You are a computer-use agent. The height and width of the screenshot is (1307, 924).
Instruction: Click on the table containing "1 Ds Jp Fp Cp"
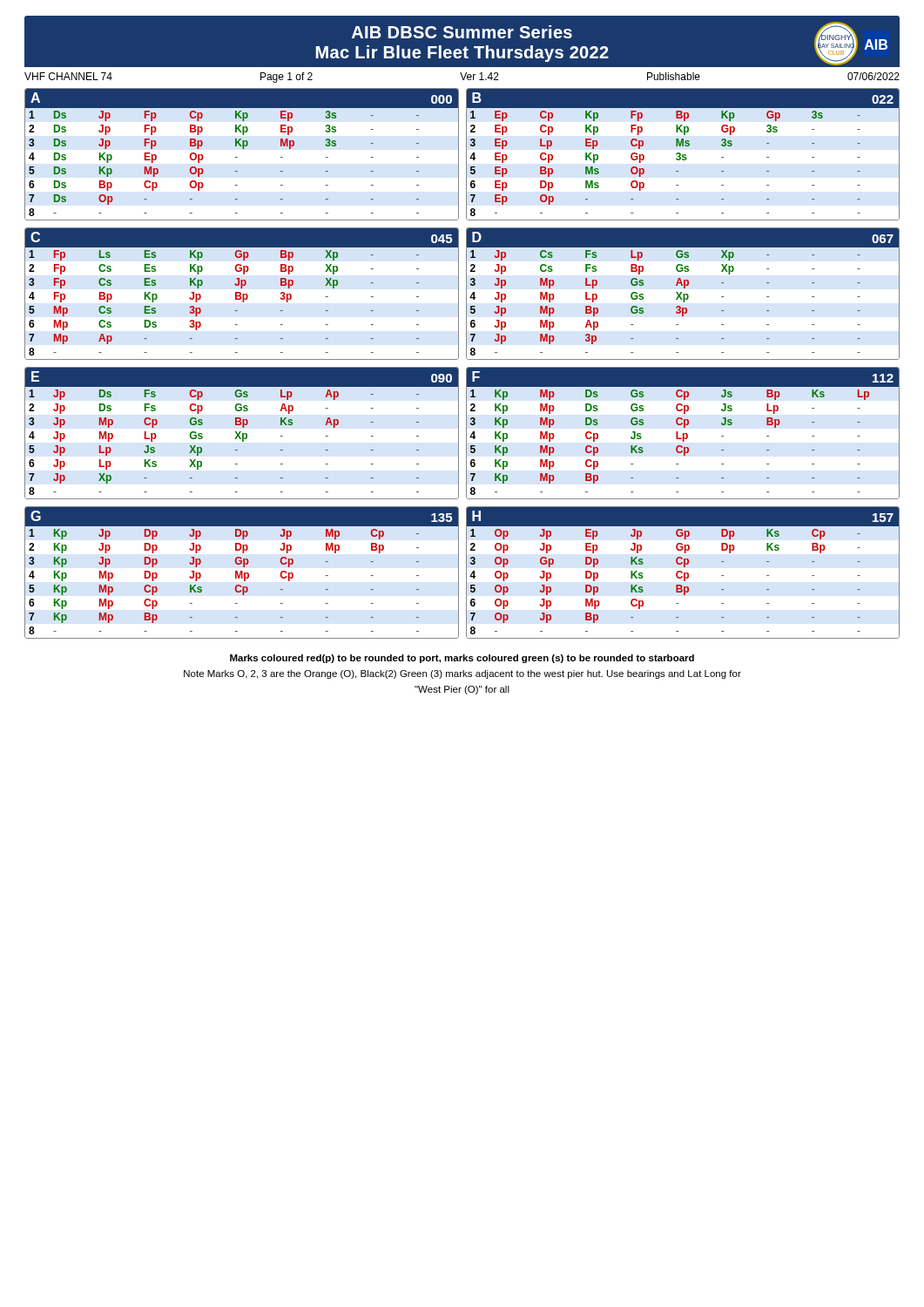tap(241, 154)
